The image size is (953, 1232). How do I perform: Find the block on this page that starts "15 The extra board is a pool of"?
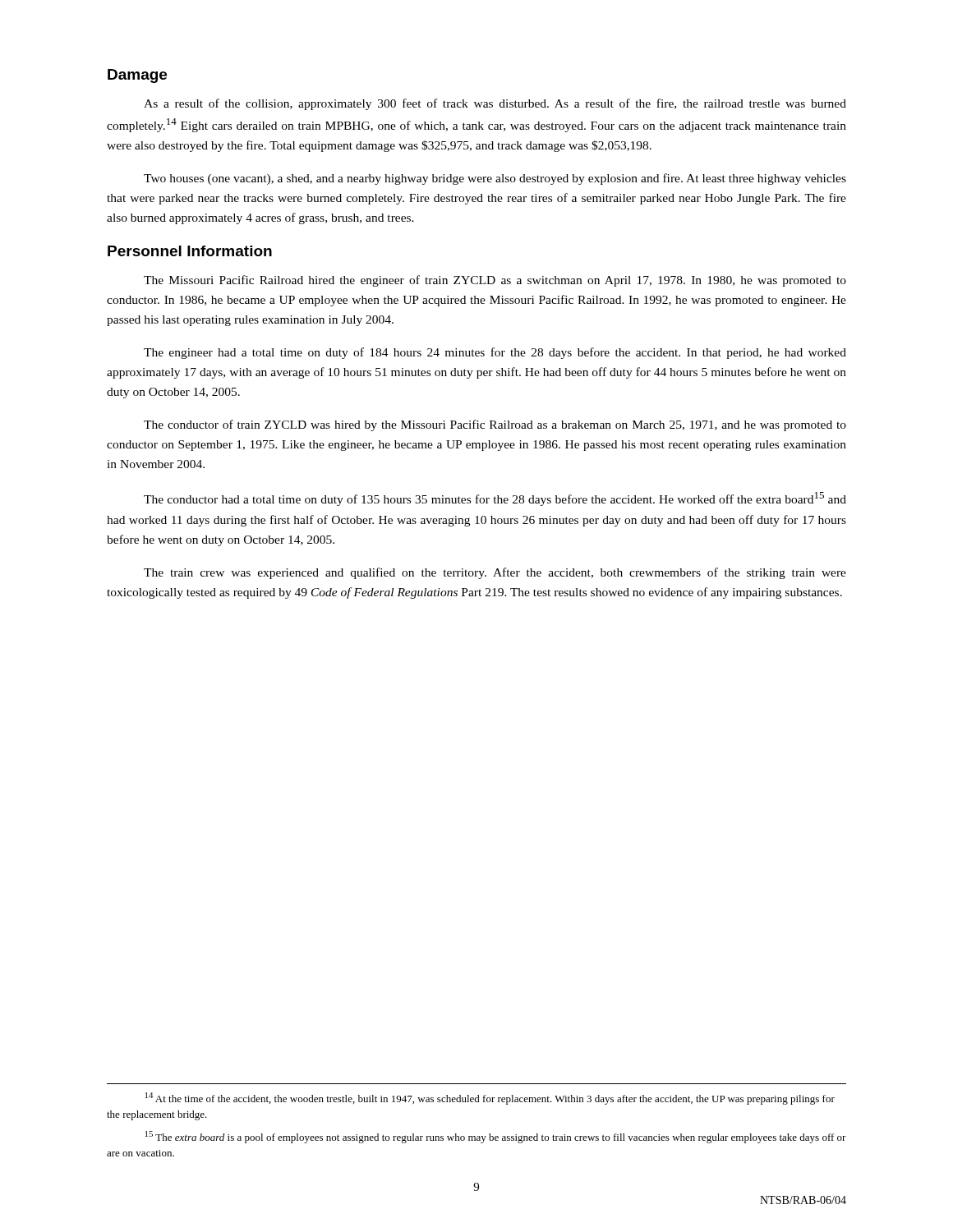(476, 1144)
